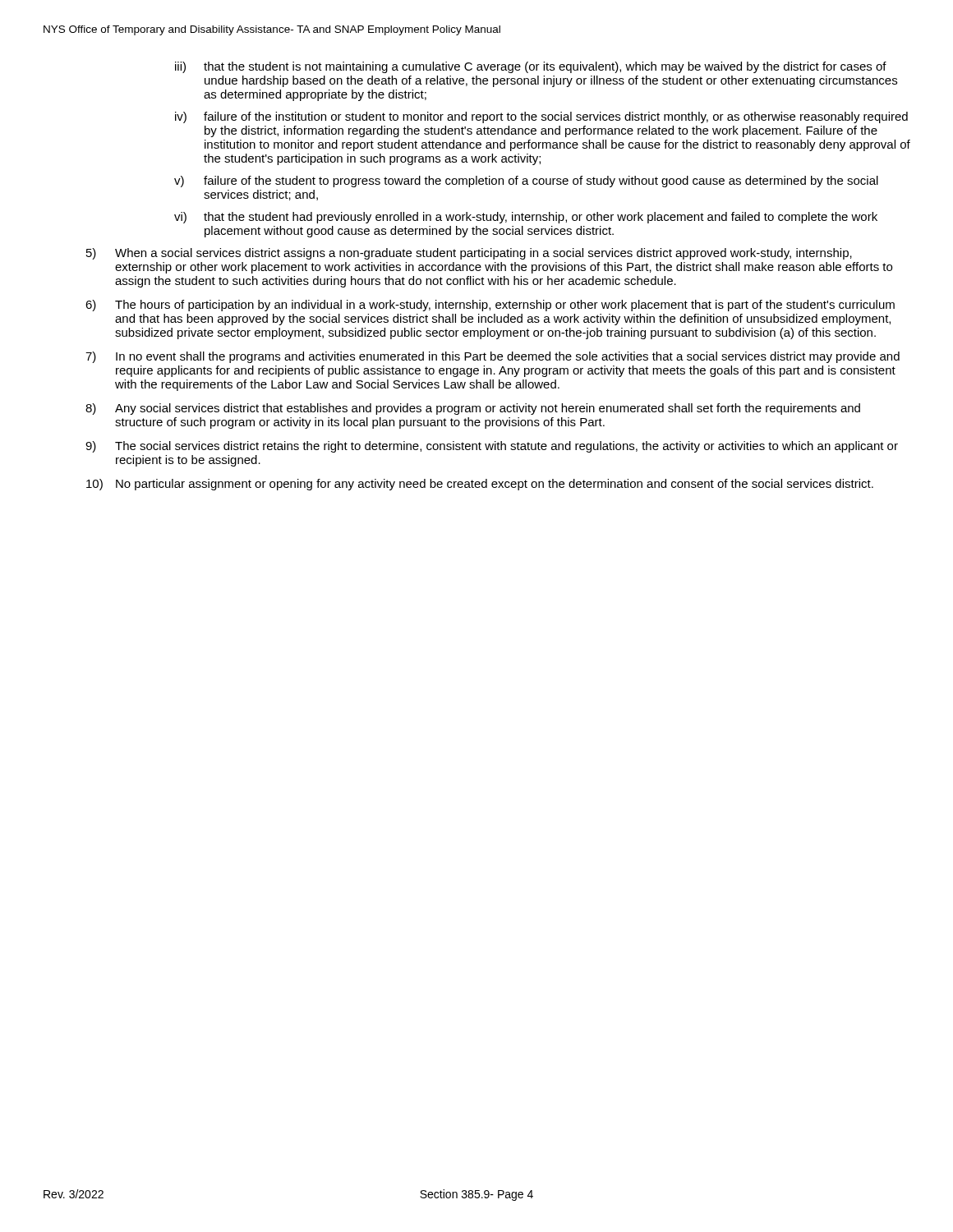Viewport: 953px width, 1232px height.
Task: Locate the text starting "9) The social services district retains the right"
Action: (498, 453)
